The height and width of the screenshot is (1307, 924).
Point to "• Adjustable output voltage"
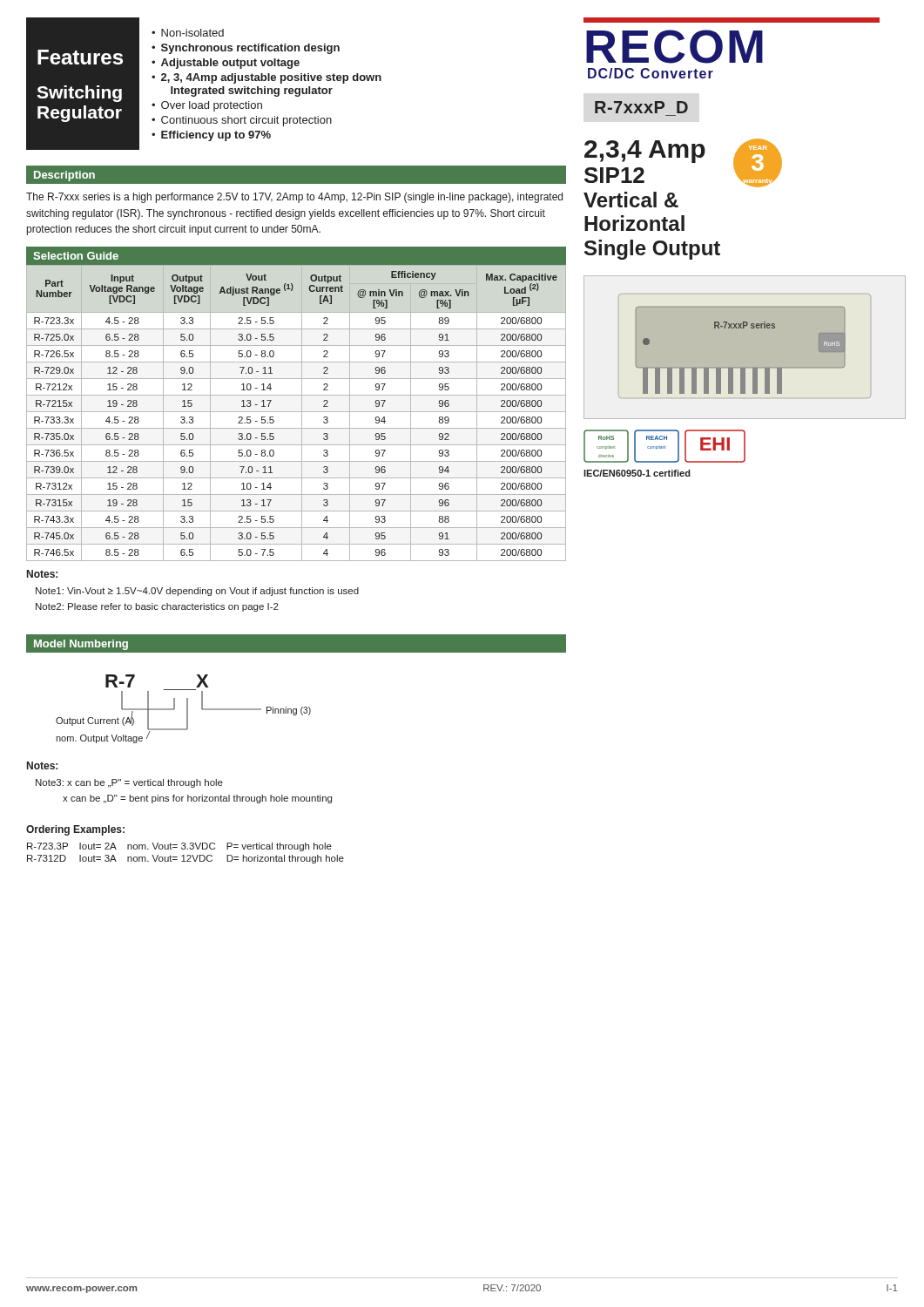(226, 62)
